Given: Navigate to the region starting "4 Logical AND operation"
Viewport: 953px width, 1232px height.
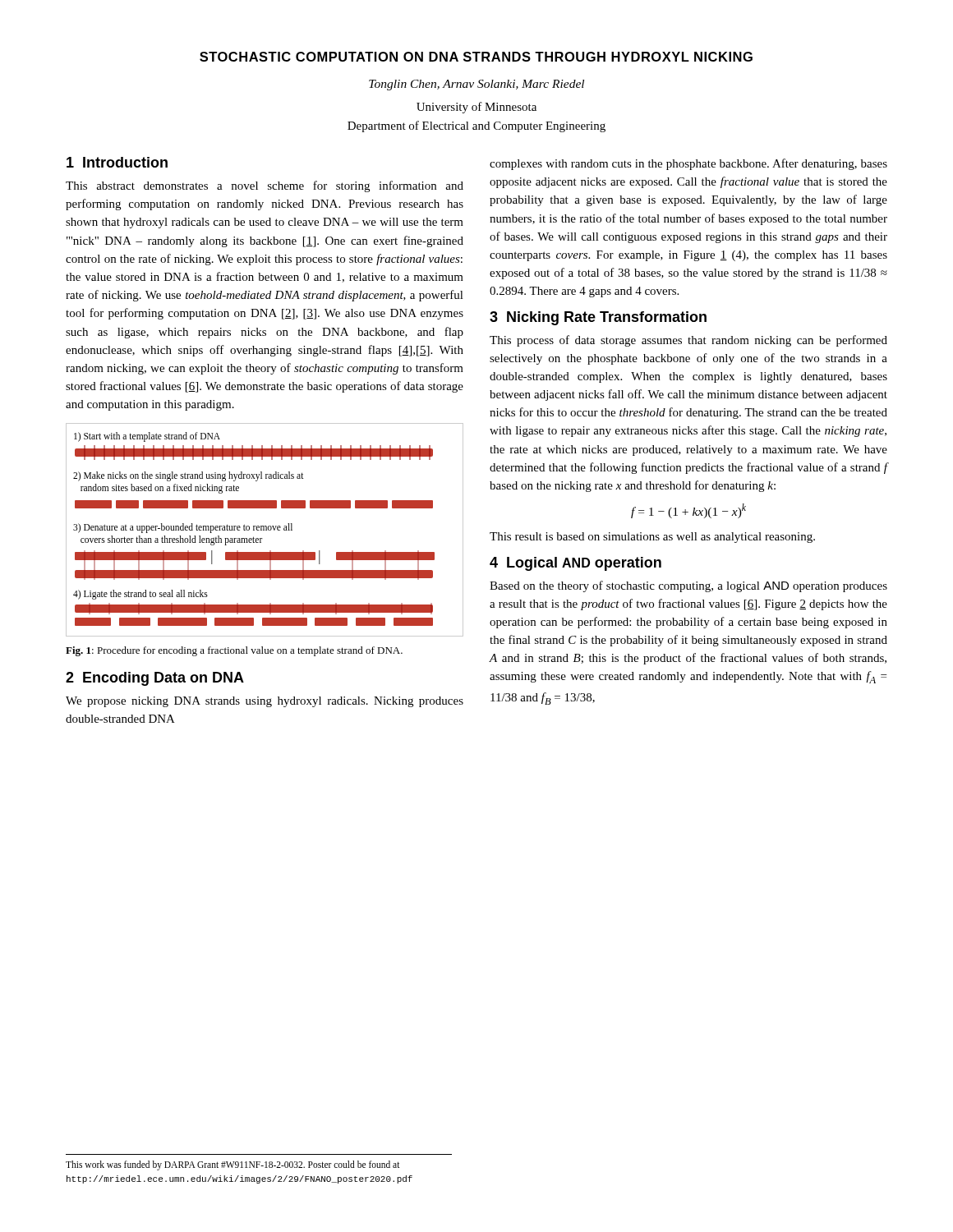Looking at the screenshot, I should pos(575,564).
